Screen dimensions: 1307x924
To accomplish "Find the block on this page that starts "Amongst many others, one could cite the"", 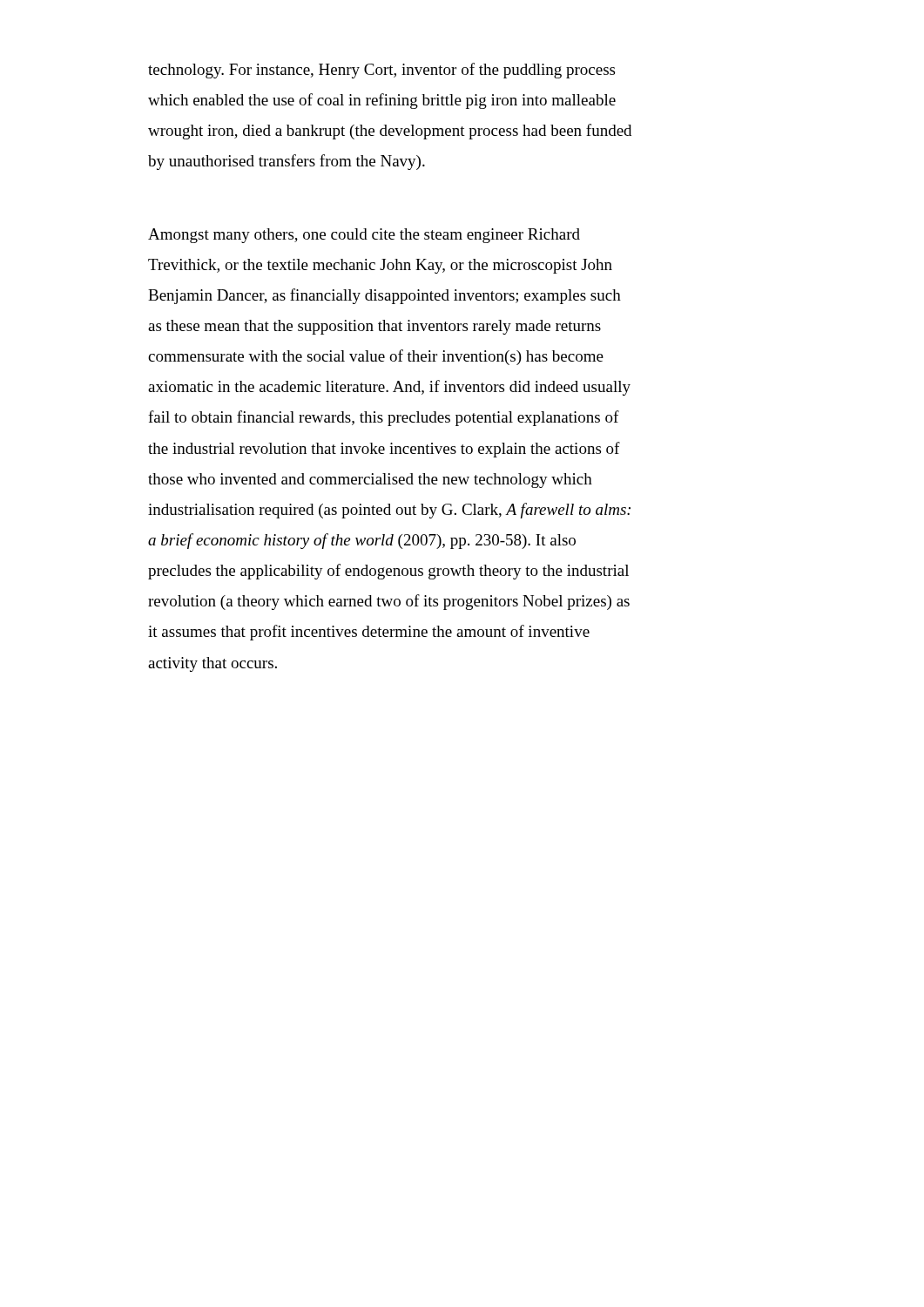I will tap(392, 448).
